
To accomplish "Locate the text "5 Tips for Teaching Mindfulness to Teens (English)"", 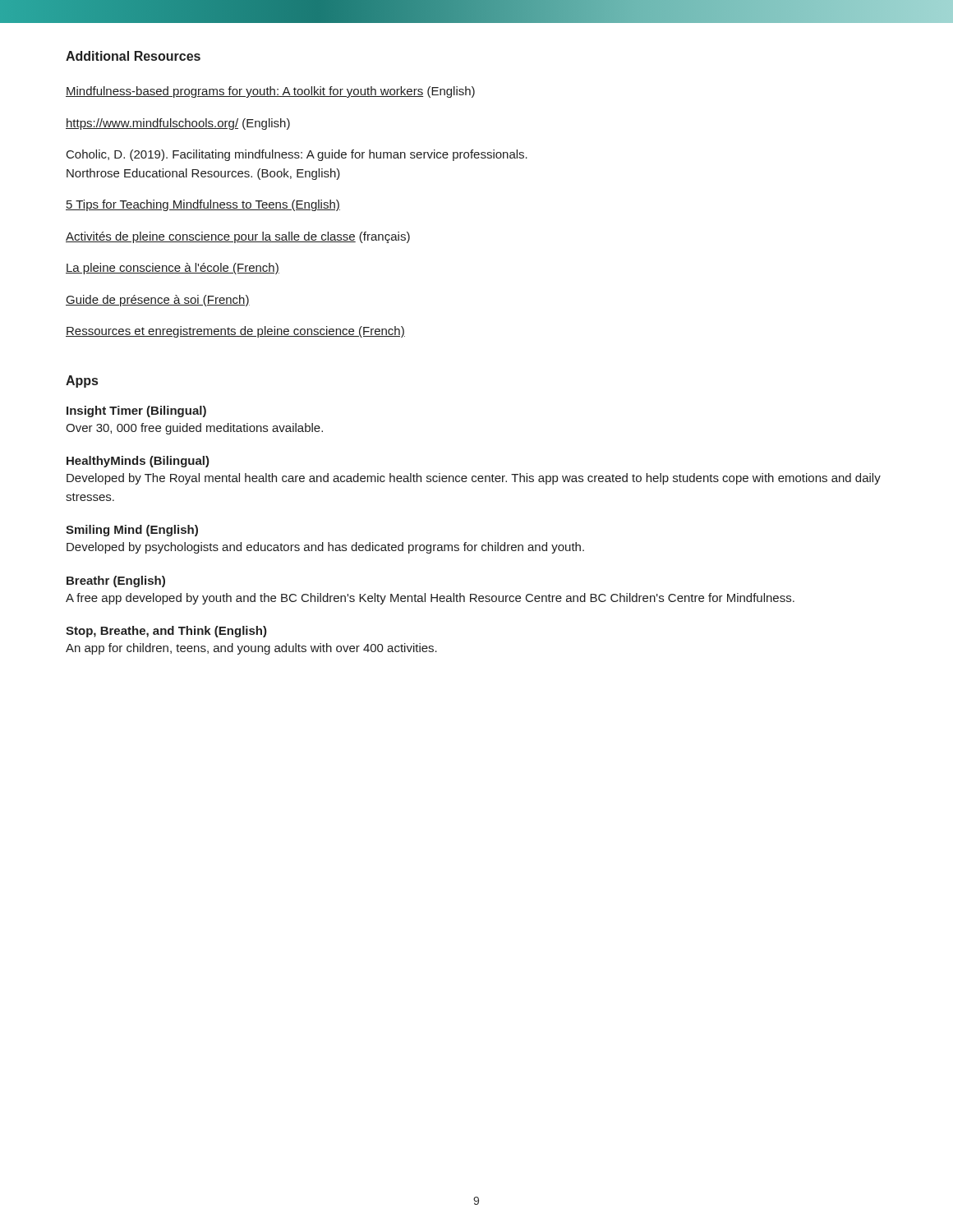I will click(203, 204).
